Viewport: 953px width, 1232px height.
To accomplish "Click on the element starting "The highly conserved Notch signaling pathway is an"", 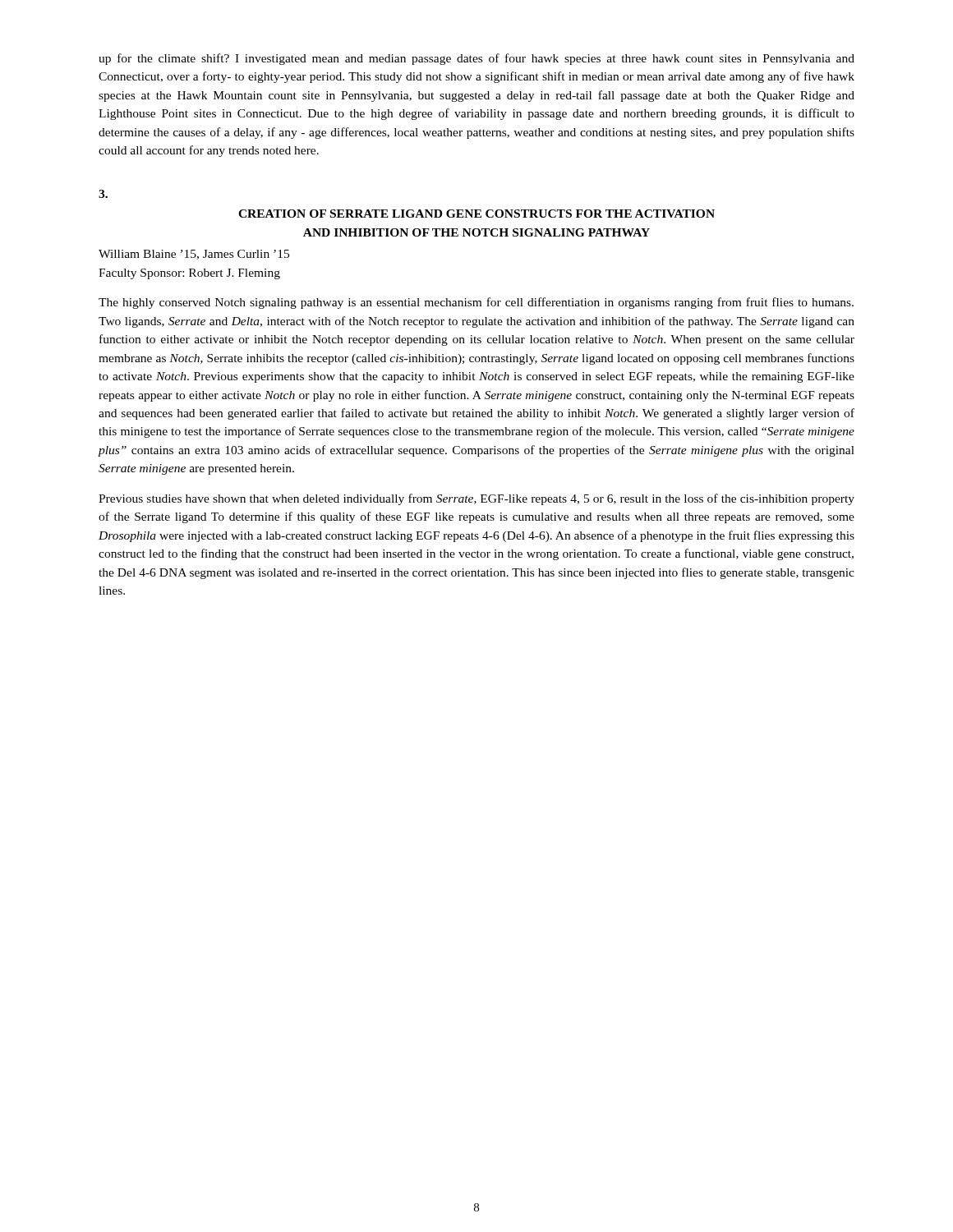I will pyautogui.click(x=476, y=386).
